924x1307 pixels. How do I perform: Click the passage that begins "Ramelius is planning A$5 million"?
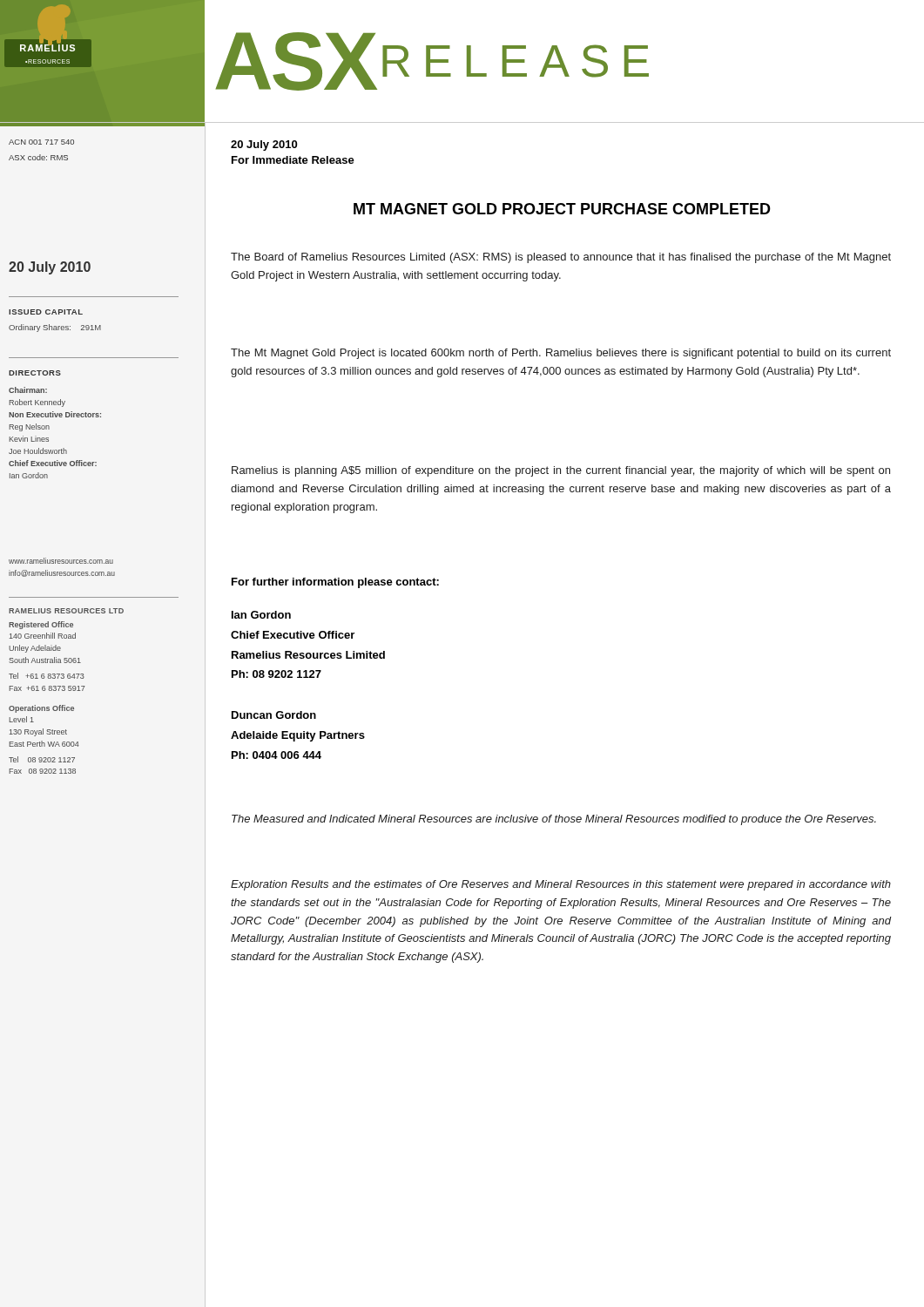coord(561,489)
